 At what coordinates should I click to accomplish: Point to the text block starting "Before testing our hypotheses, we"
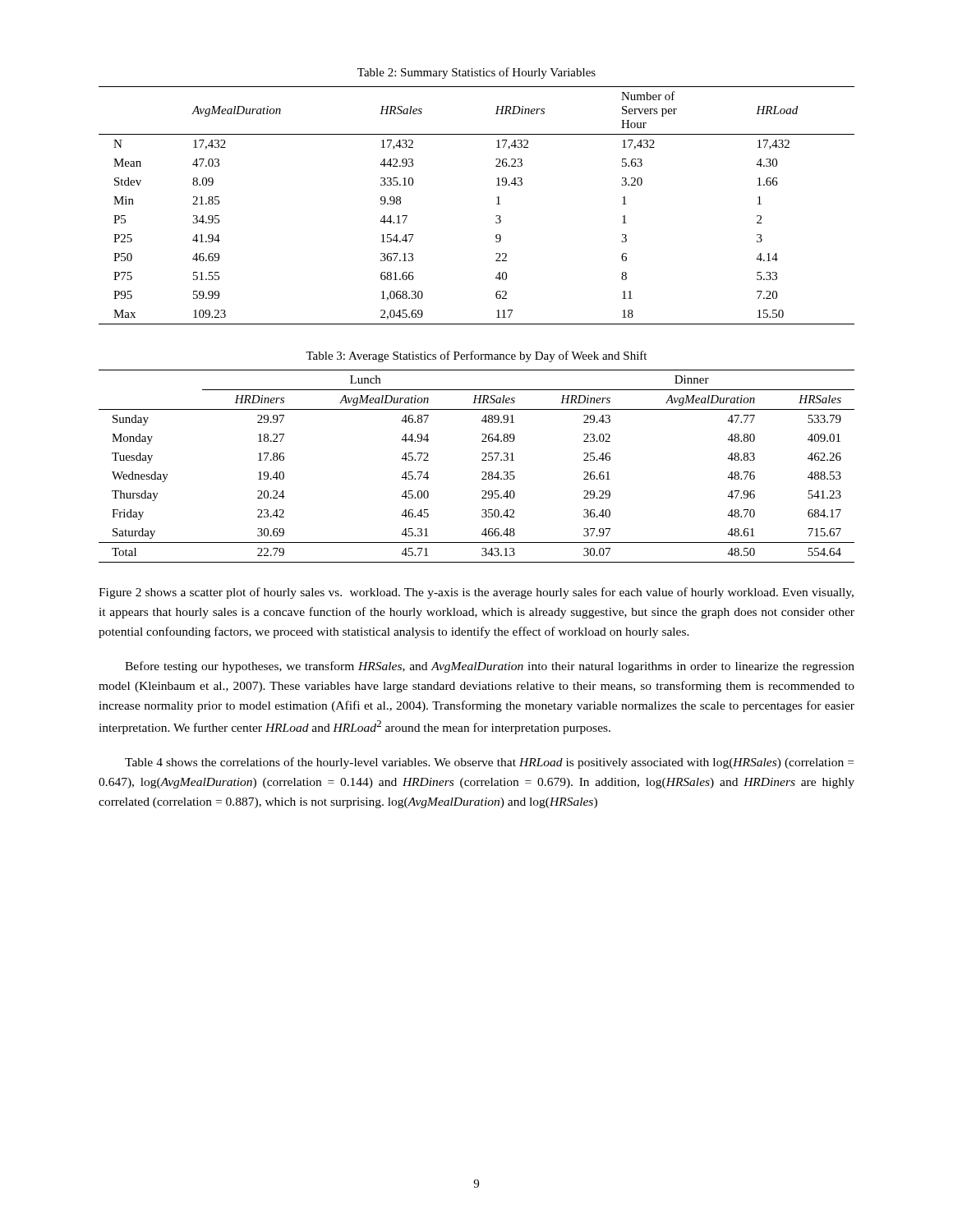[476, 697]
